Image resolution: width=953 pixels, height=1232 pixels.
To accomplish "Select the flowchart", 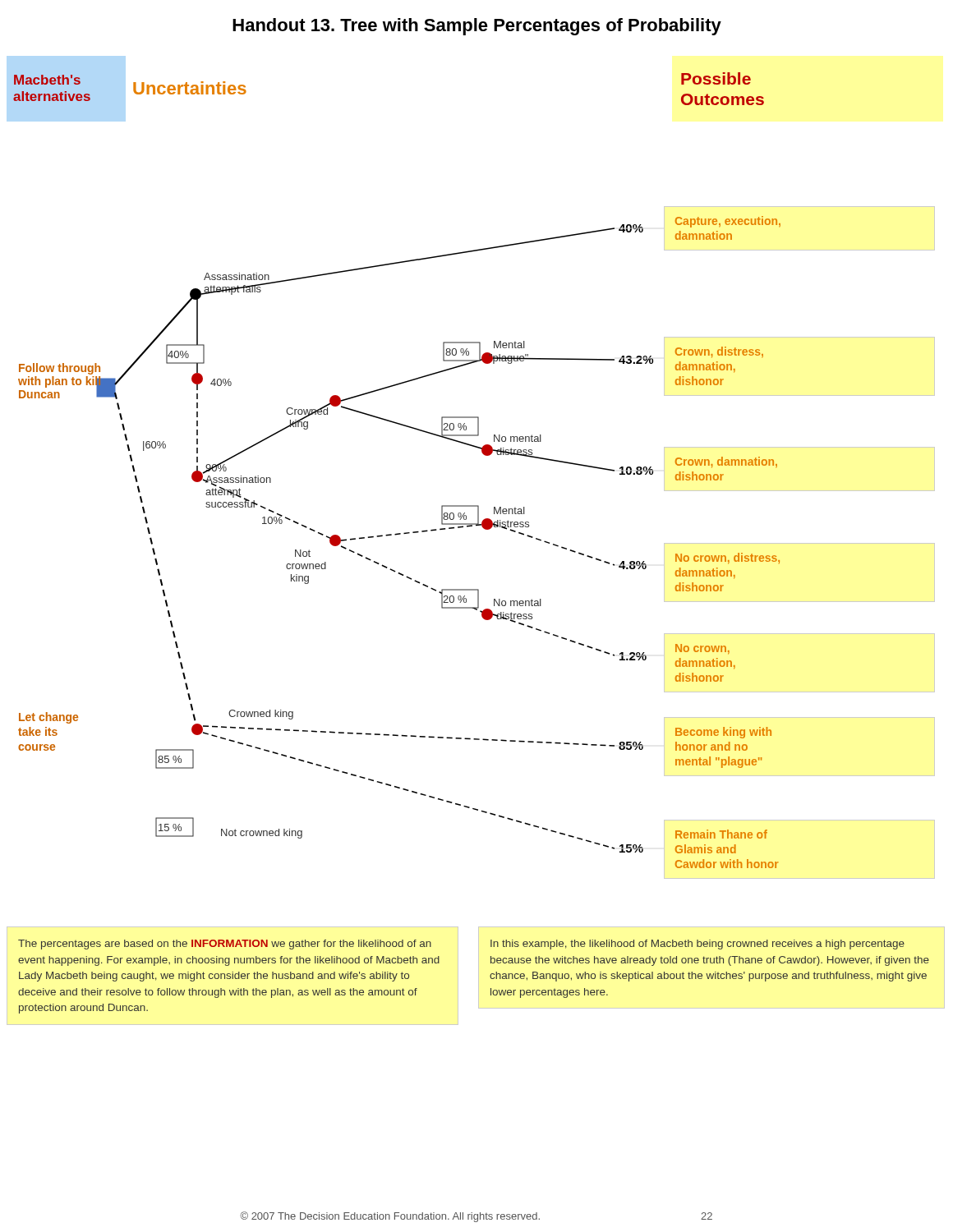I will click(477, 491).
